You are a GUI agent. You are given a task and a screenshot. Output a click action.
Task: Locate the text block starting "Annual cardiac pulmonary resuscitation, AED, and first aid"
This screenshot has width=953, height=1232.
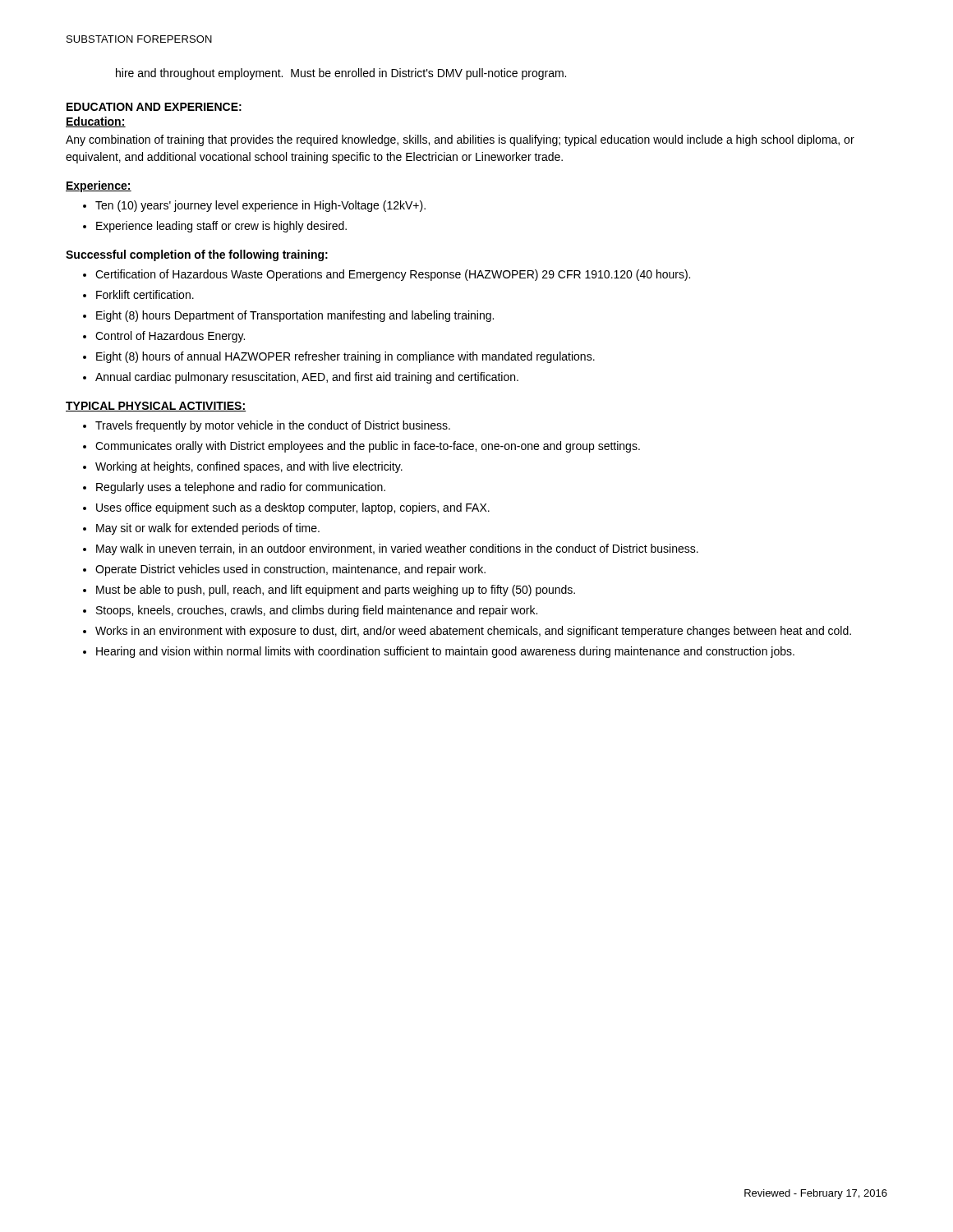pyautogui.click(x=307, y=377)
